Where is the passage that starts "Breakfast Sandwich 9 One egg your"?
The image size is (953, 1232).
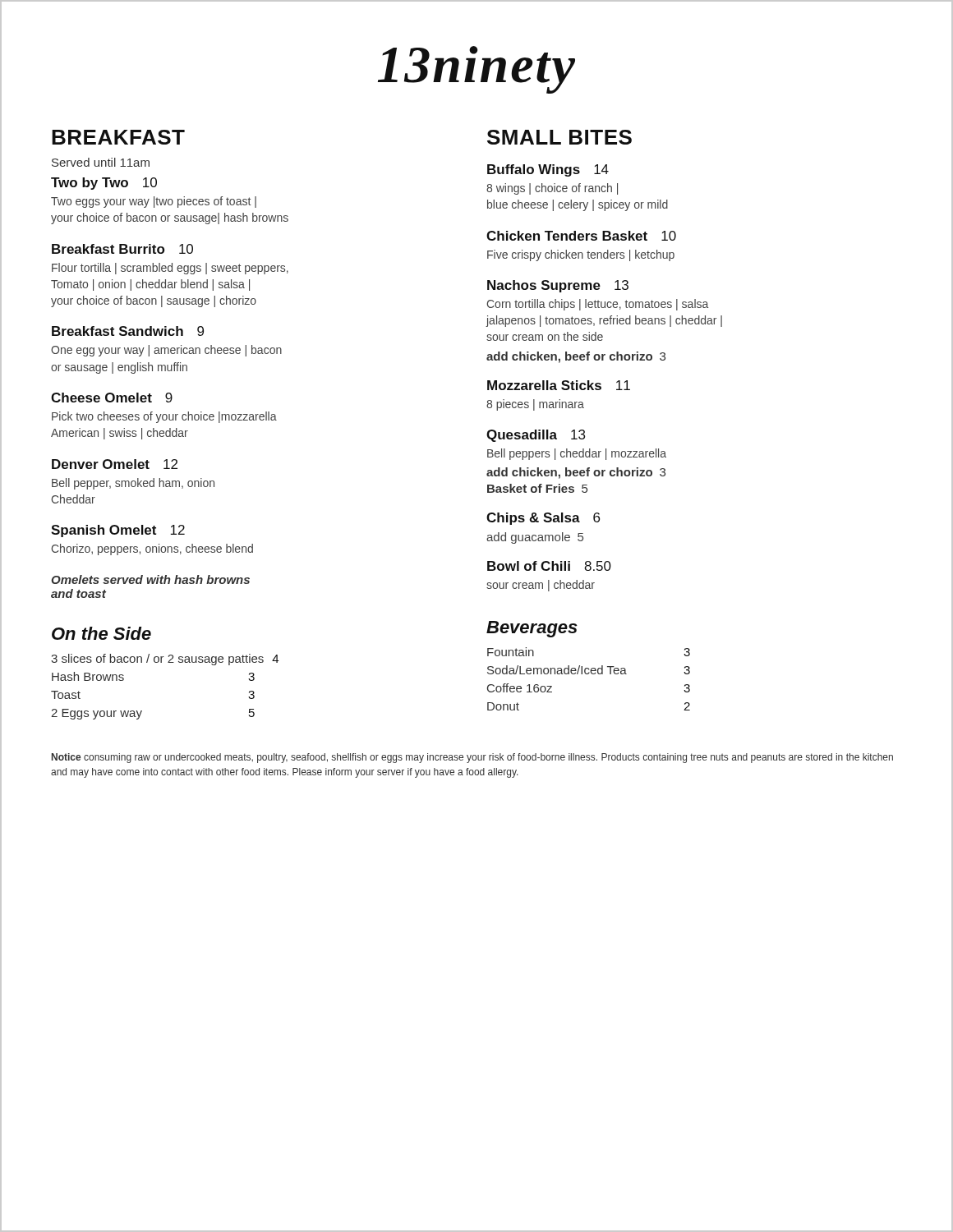tap(248, 350)
